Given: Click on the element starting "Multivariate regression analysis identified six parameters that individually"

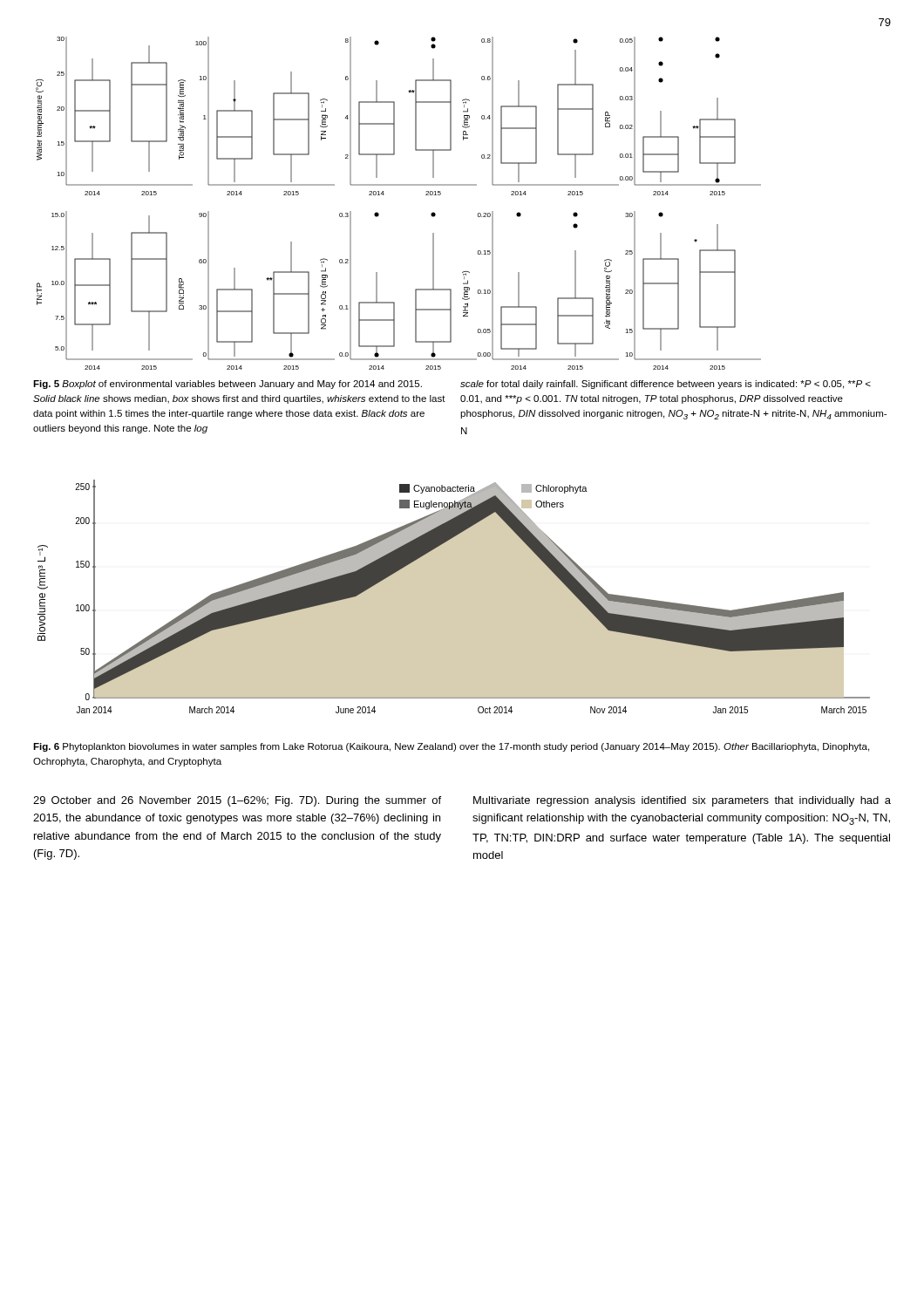Looking at the screenshot, I should click(682, 828).
